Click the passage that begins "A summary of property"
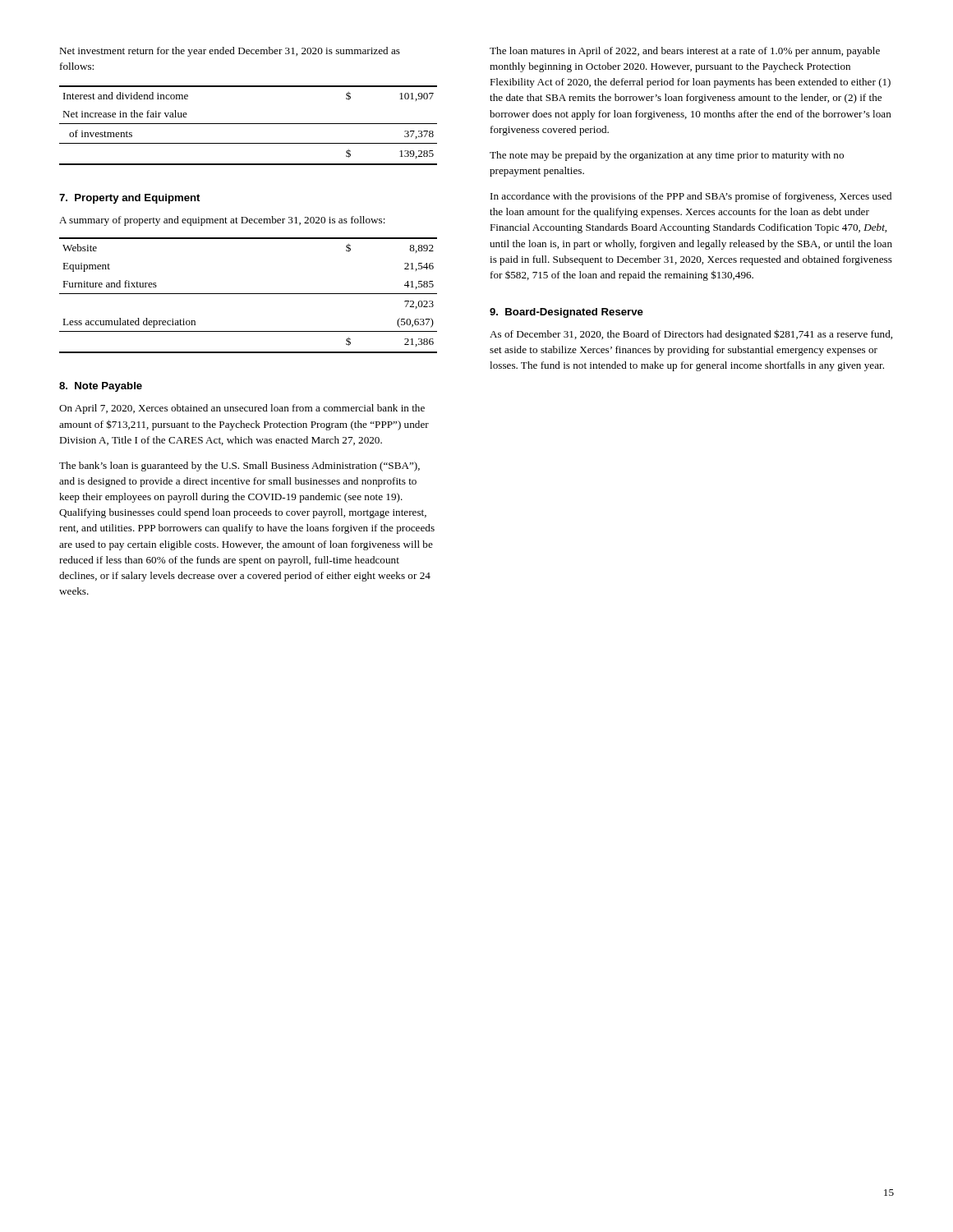Viewport: 953px width, 1232px height. pos(222,220)
